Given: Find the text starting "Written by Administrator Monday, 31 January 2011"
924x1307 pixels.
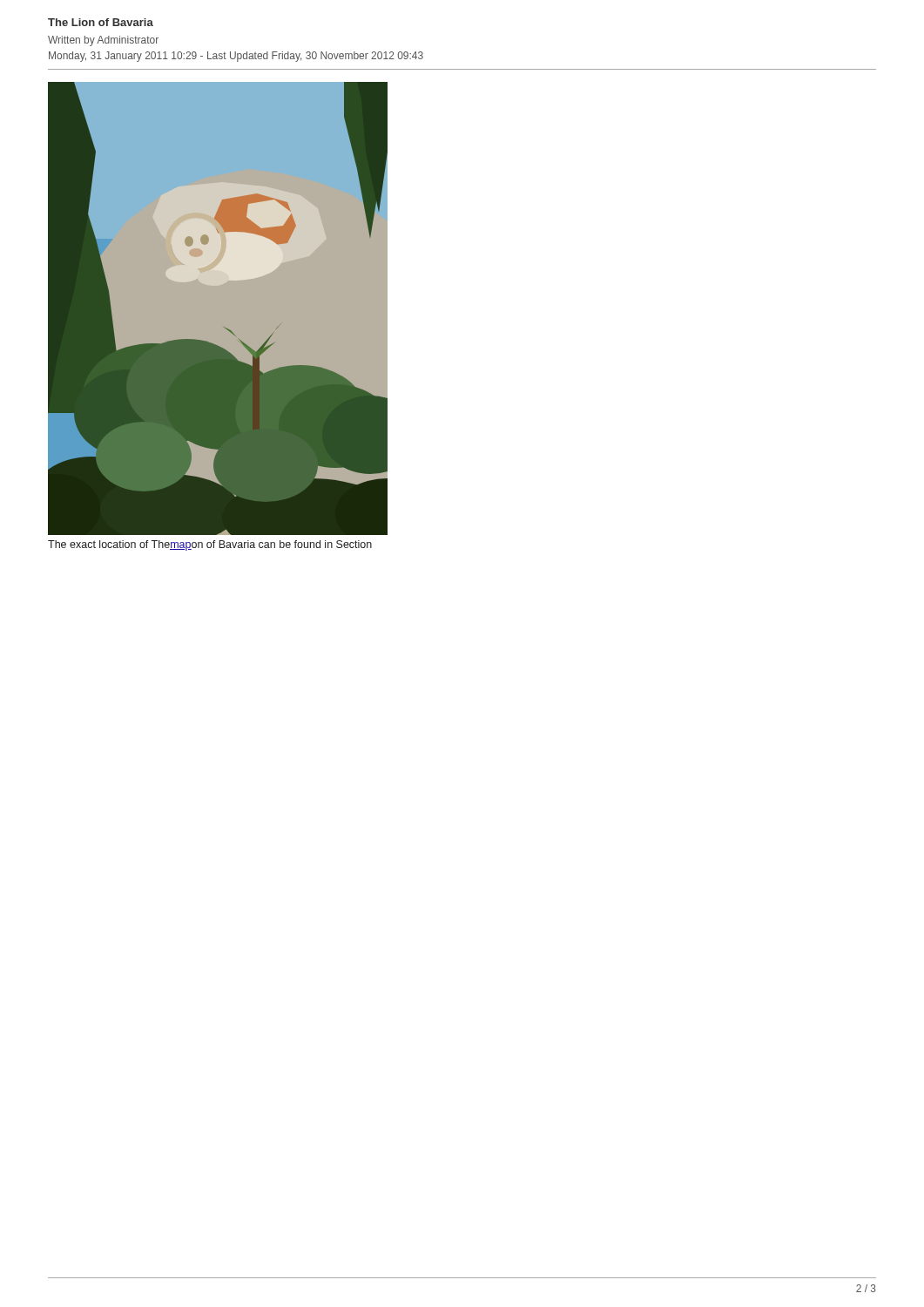Looking at the screenshot, I should coord(236,48).
